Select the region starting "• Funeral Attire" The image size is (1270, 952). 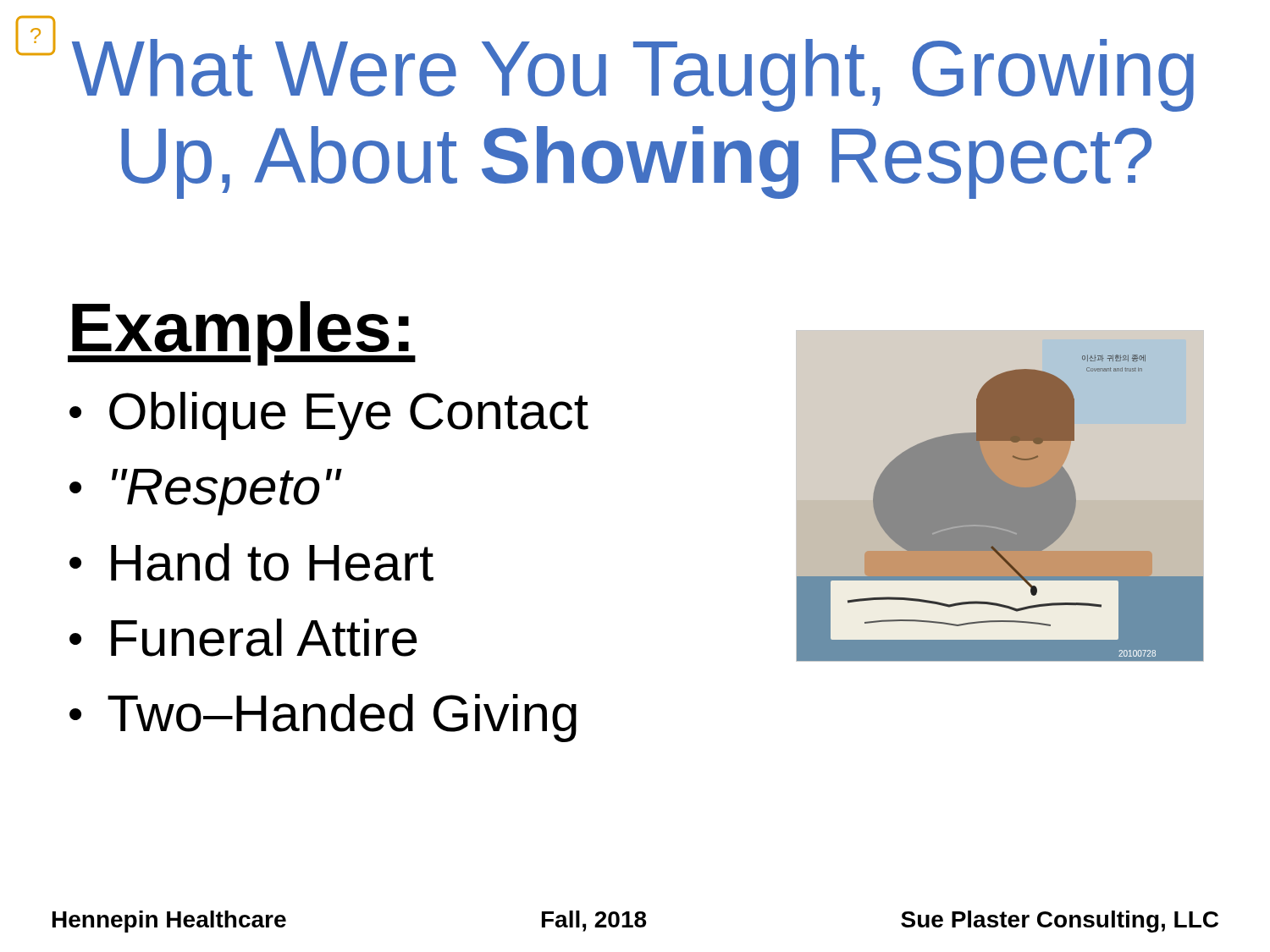[243, 638]
